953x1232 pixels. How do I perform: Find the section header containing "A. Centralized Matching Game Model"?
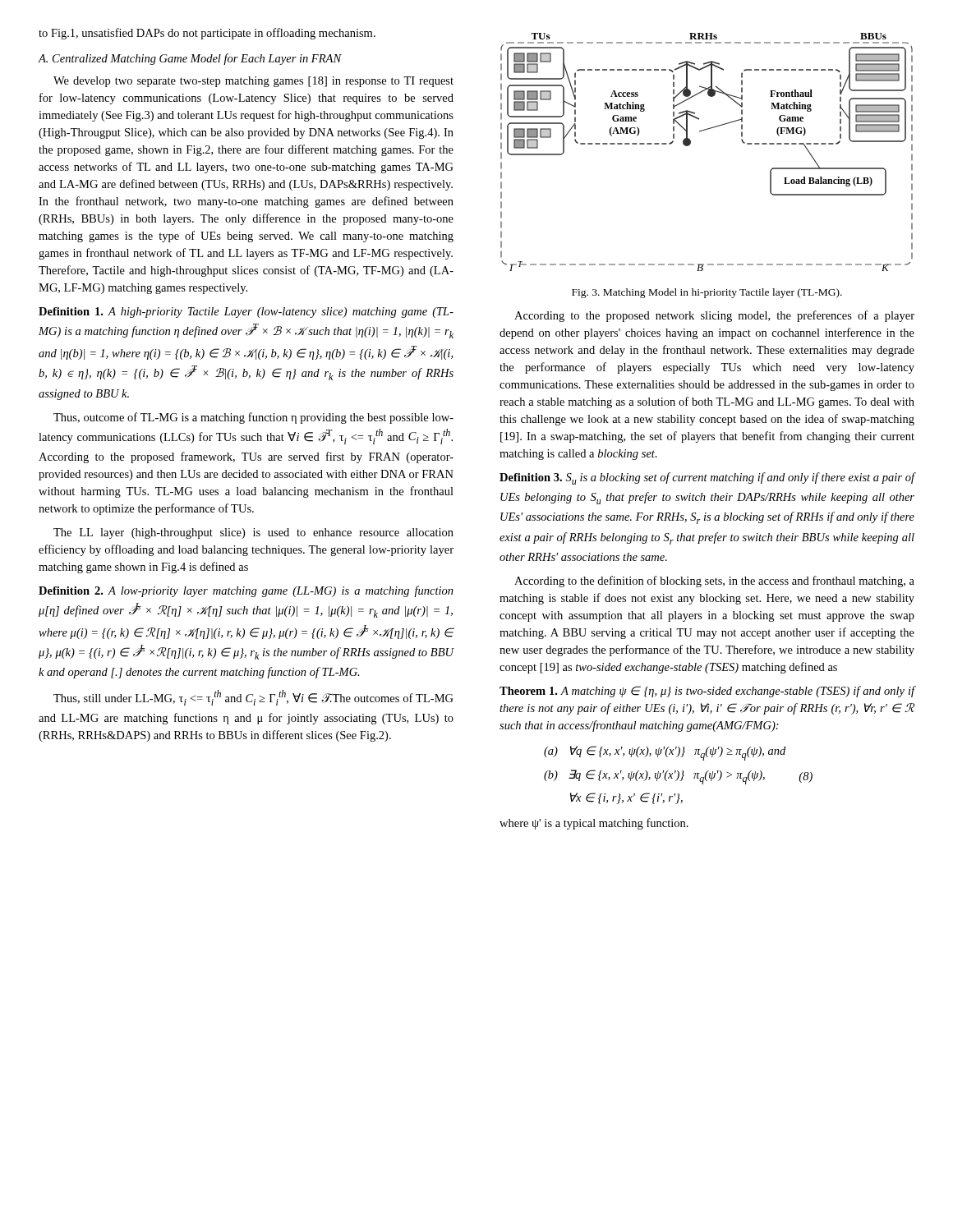point(246,59)
